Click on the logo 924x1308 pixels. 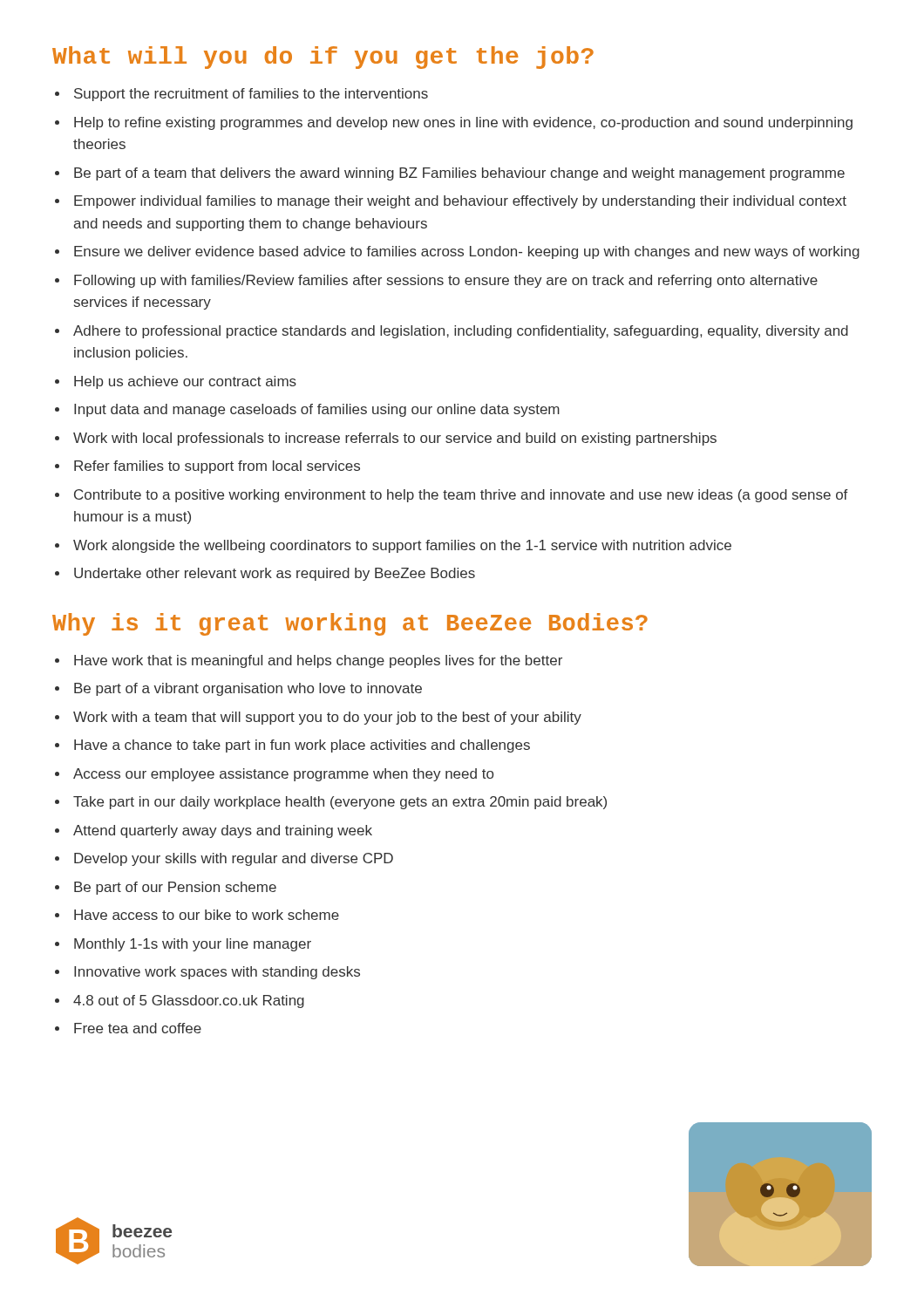coord(112,1241)
